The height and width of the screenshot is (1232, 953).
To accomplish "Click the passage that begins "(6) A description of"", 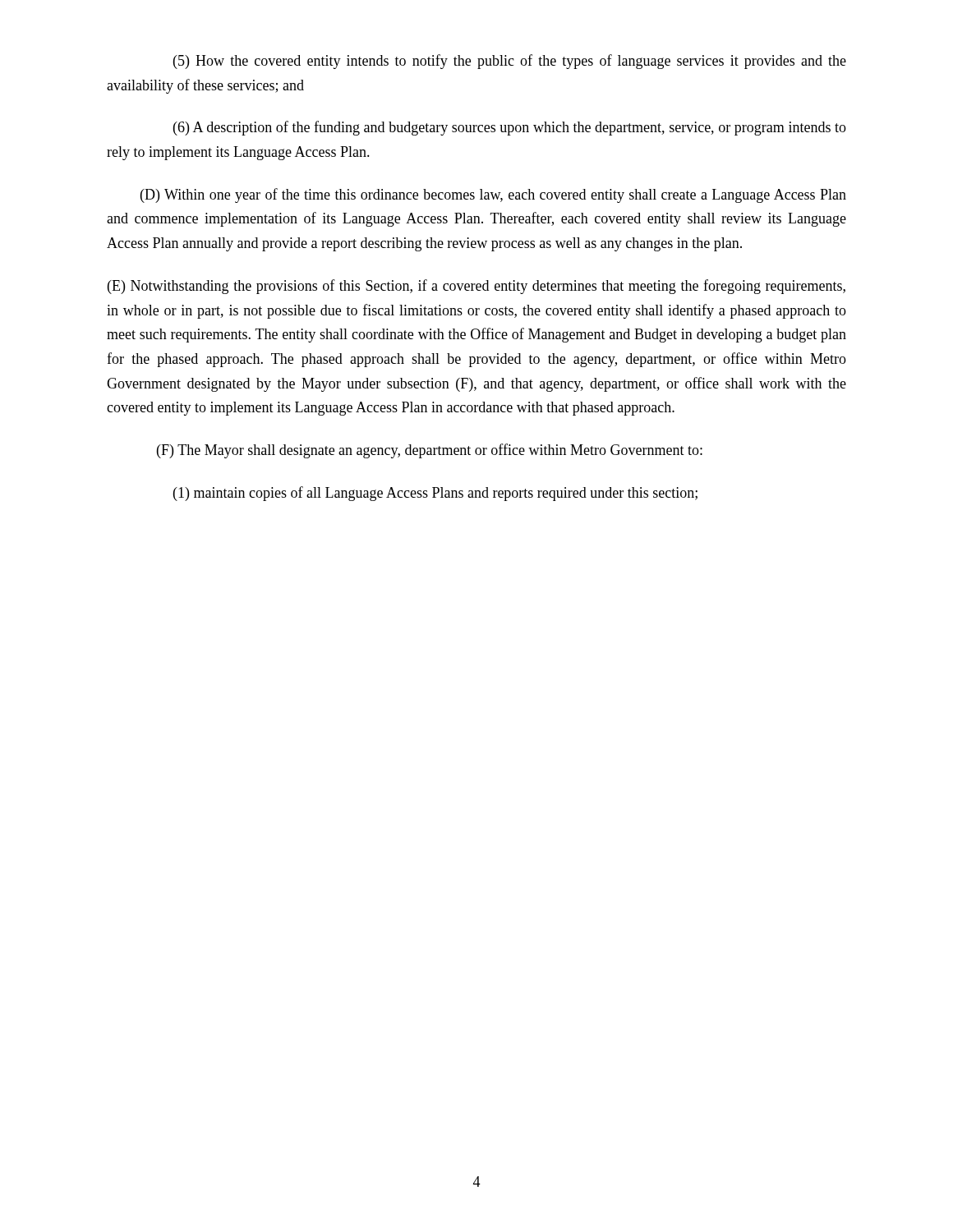I will tap(476, 140).
